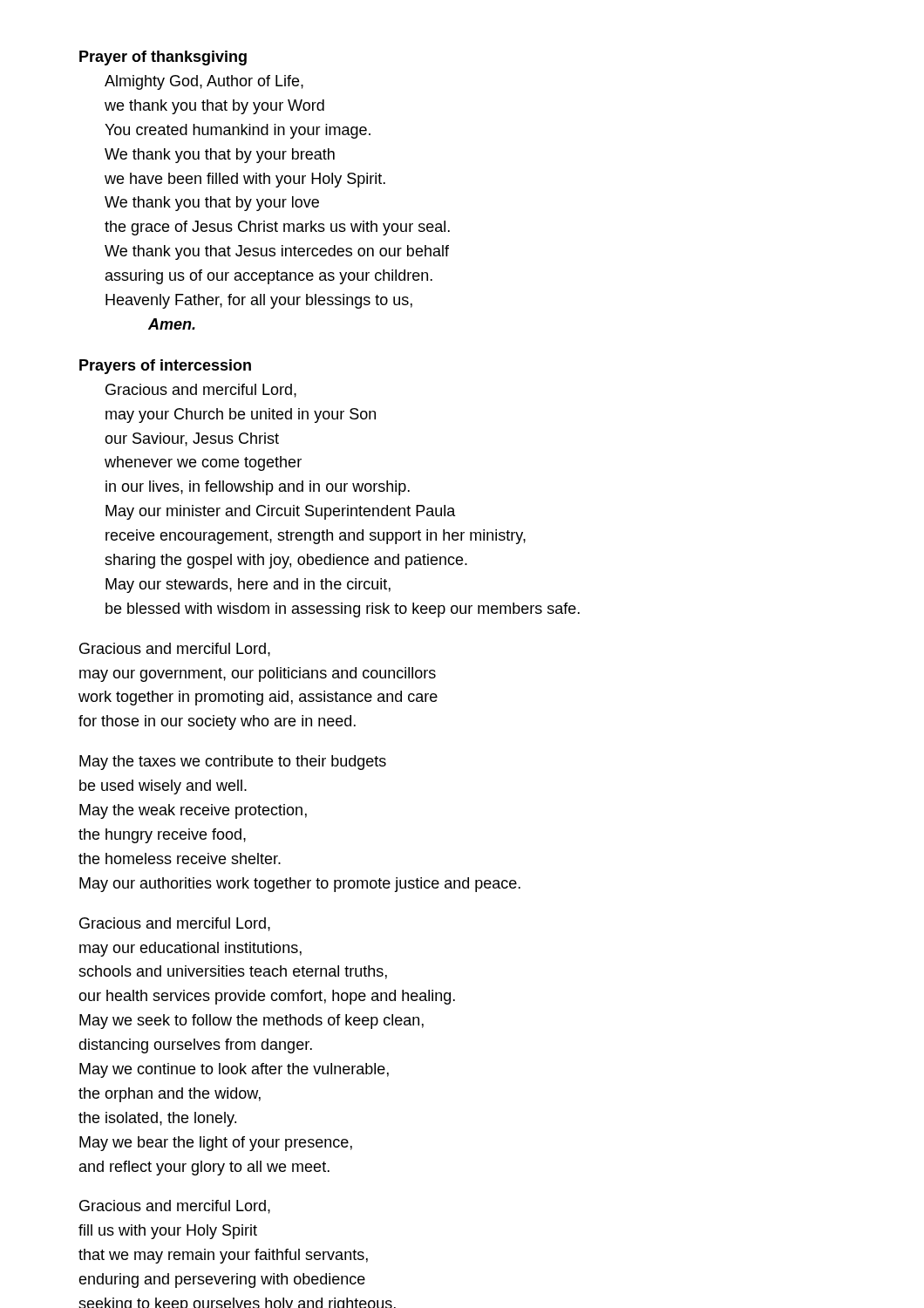
Task: Navigate to the passage starting "Prayer of thanksgiving"
Action: click(163, 57)
